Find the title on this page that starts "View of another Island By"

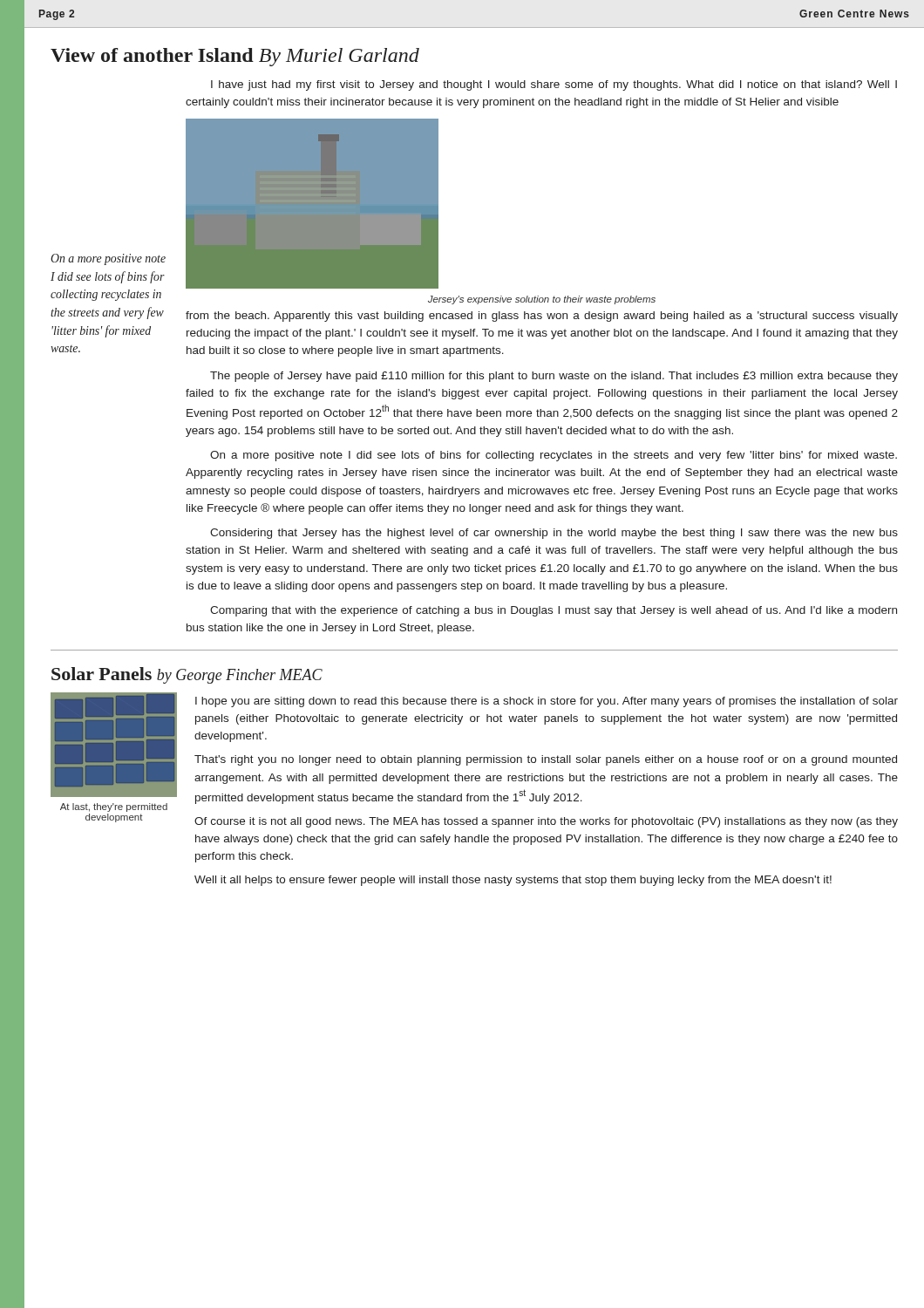click(x=235, y=55)
